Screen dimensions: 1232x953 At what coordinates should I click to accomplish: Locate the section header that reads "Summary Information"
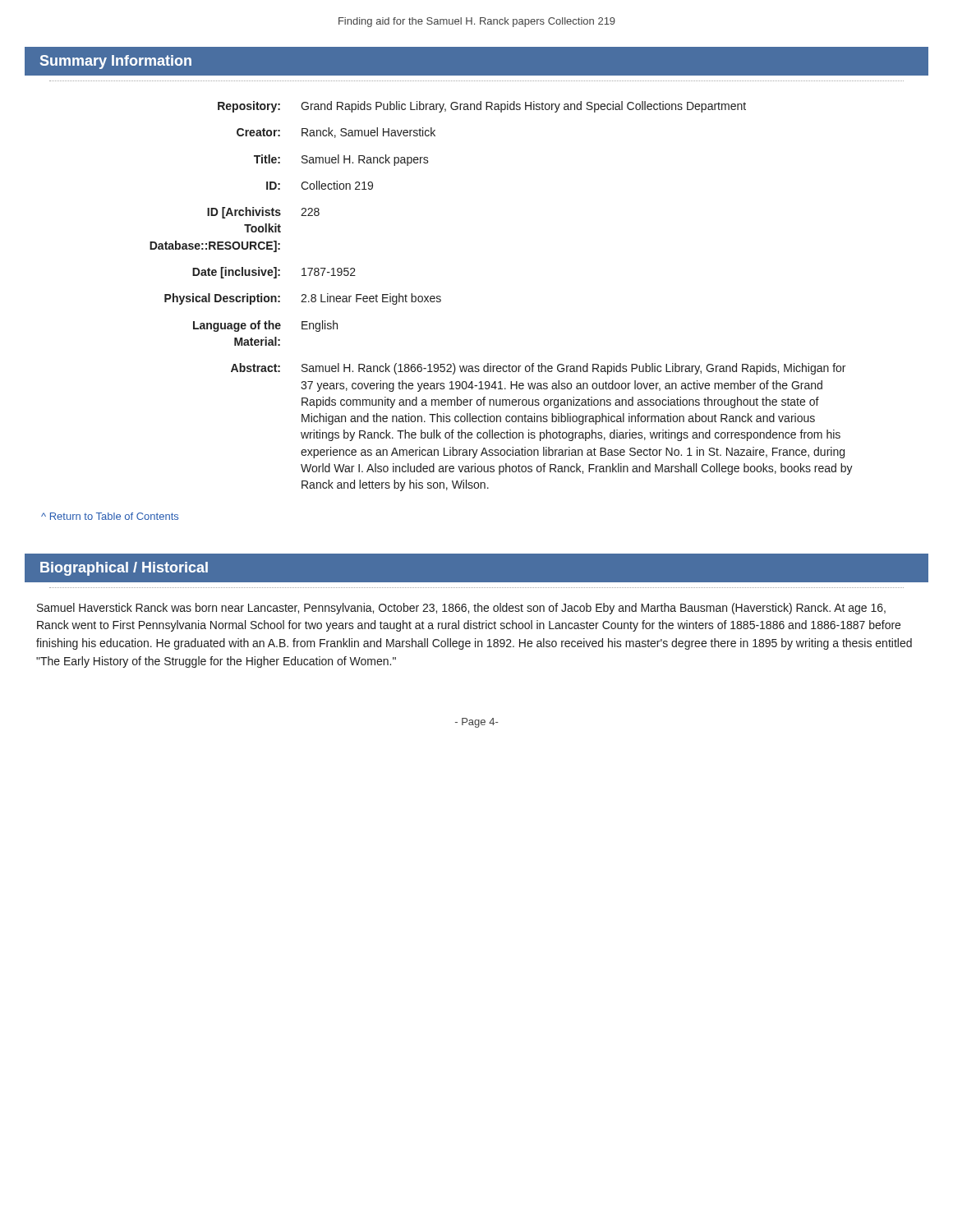click(x=116, y=61)
